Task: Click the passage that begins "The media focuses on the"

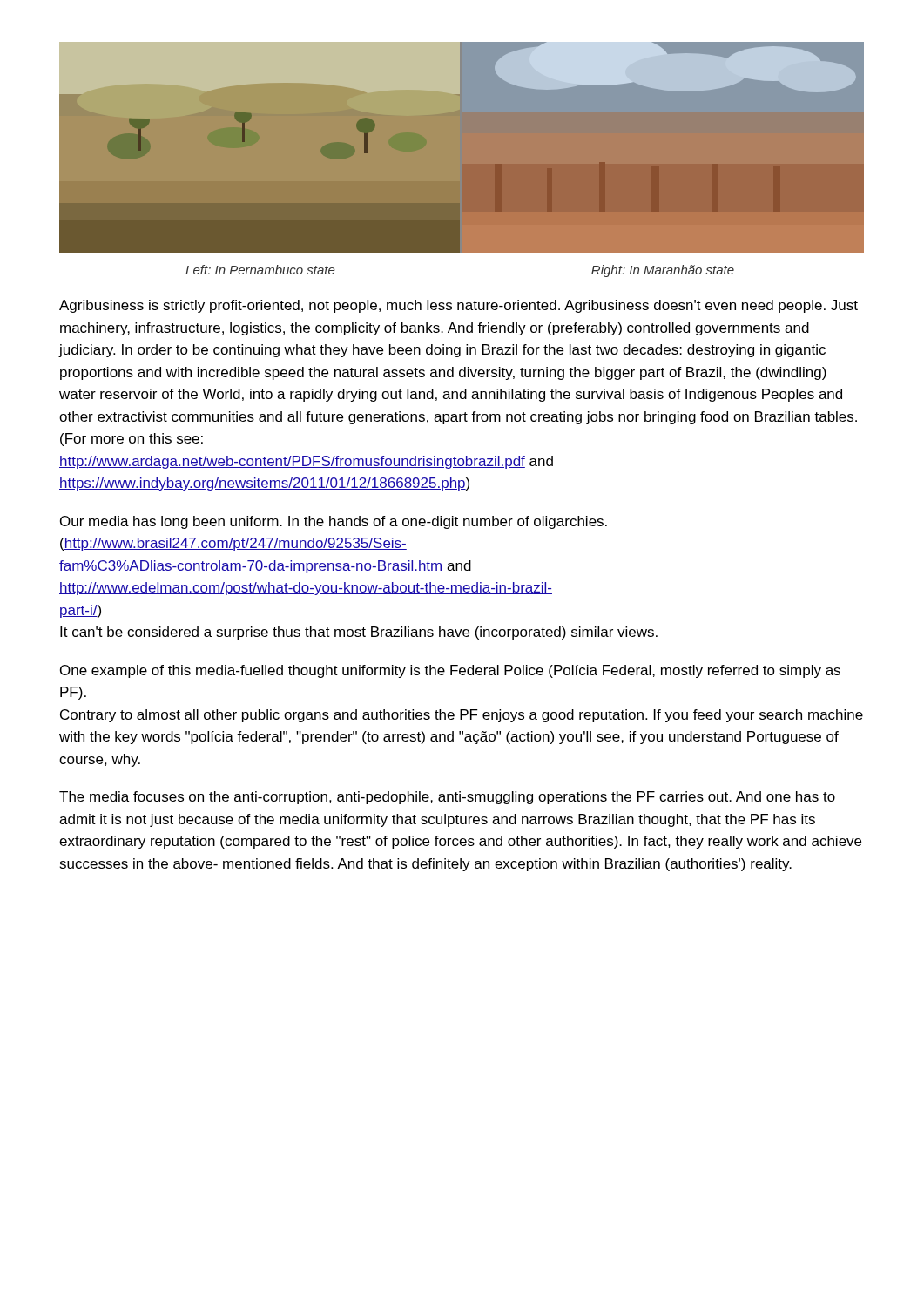Action: coord(461,830)
